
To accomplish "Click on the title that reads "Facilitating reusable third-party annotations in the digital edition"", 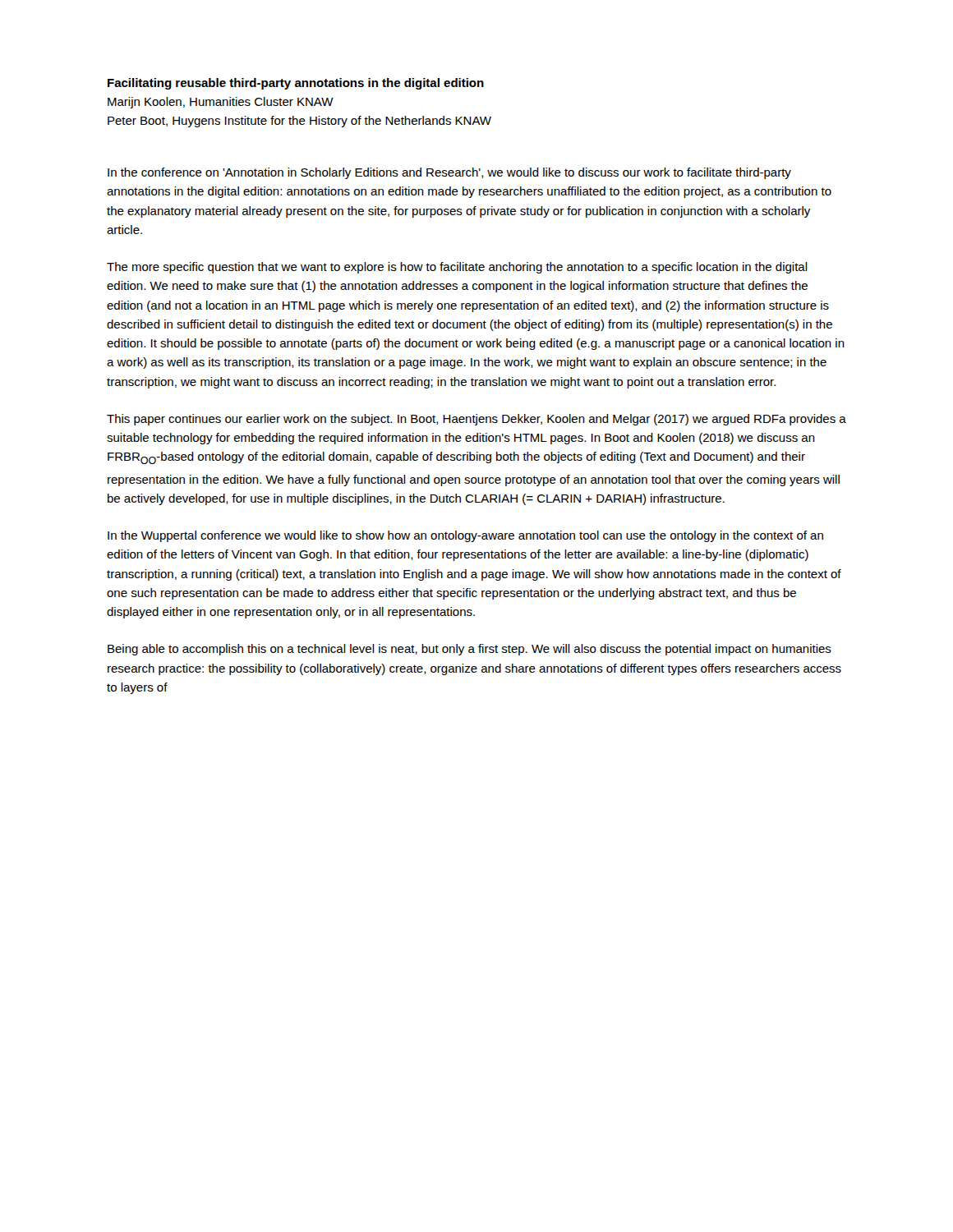I will 295,83.
